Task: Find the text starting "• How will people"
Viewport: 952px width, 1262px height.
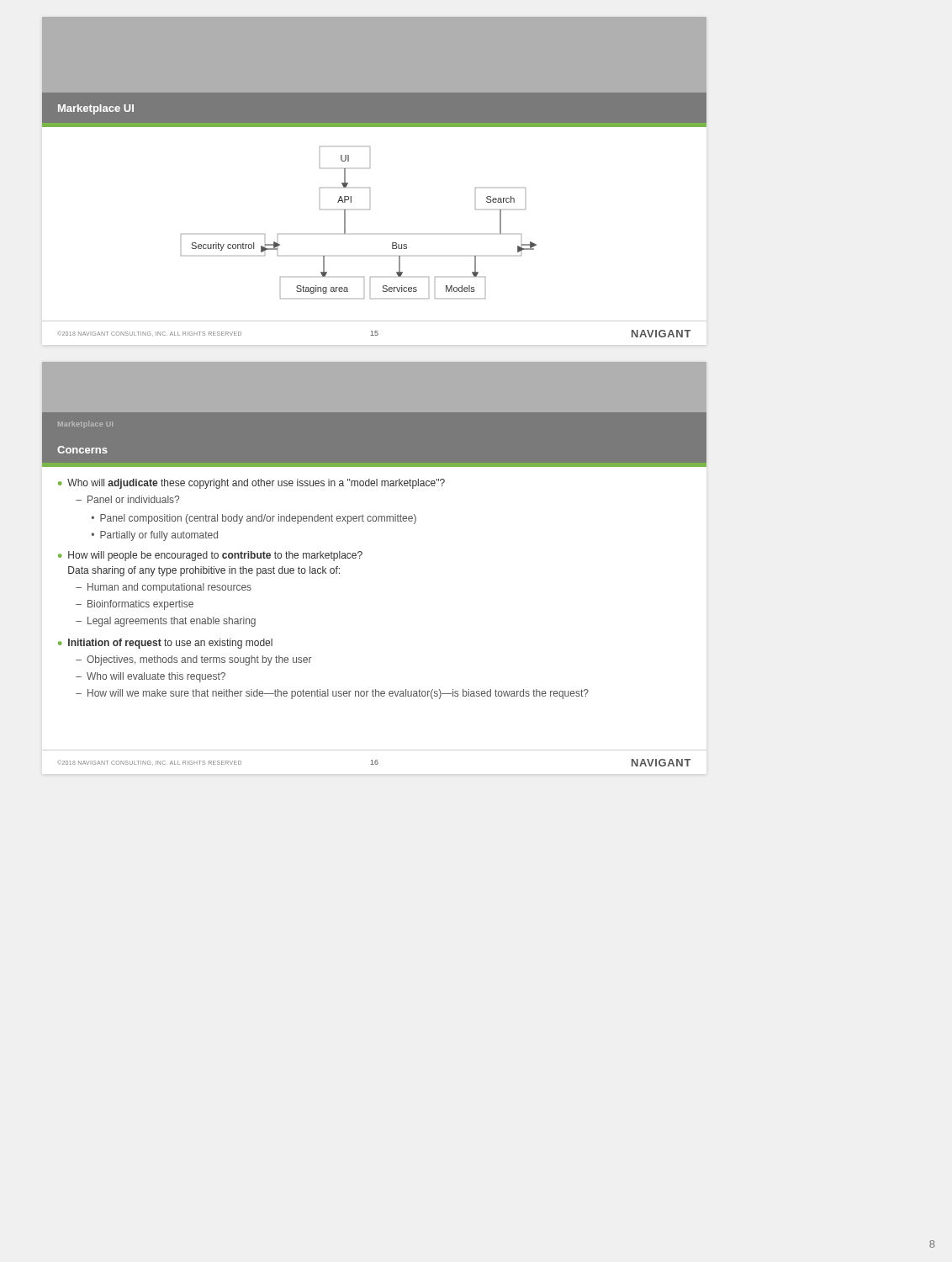Action: pos(210,590)
